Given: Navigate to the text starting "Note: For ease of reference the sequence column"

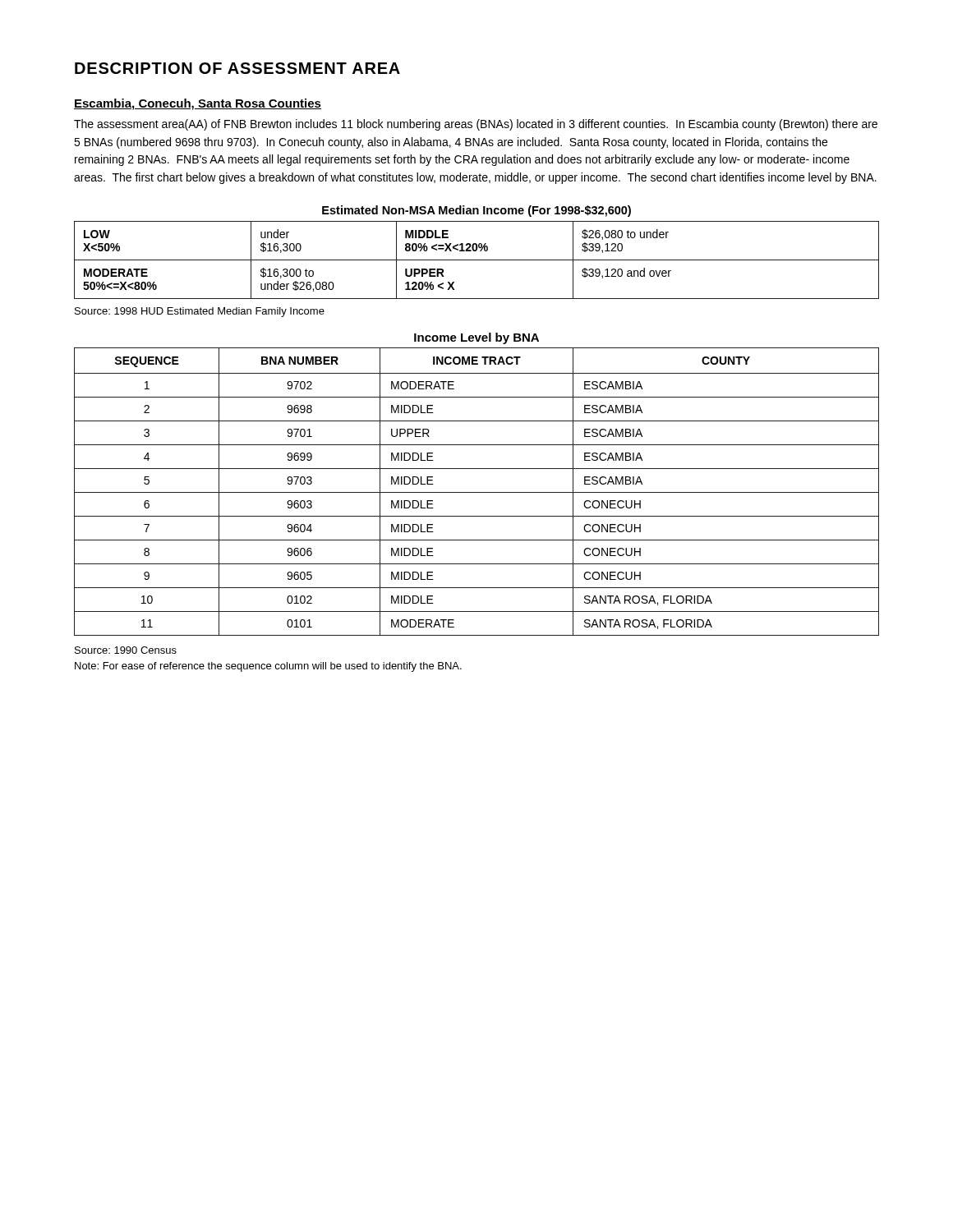Looking at the screenshot, I should (268, 666).
